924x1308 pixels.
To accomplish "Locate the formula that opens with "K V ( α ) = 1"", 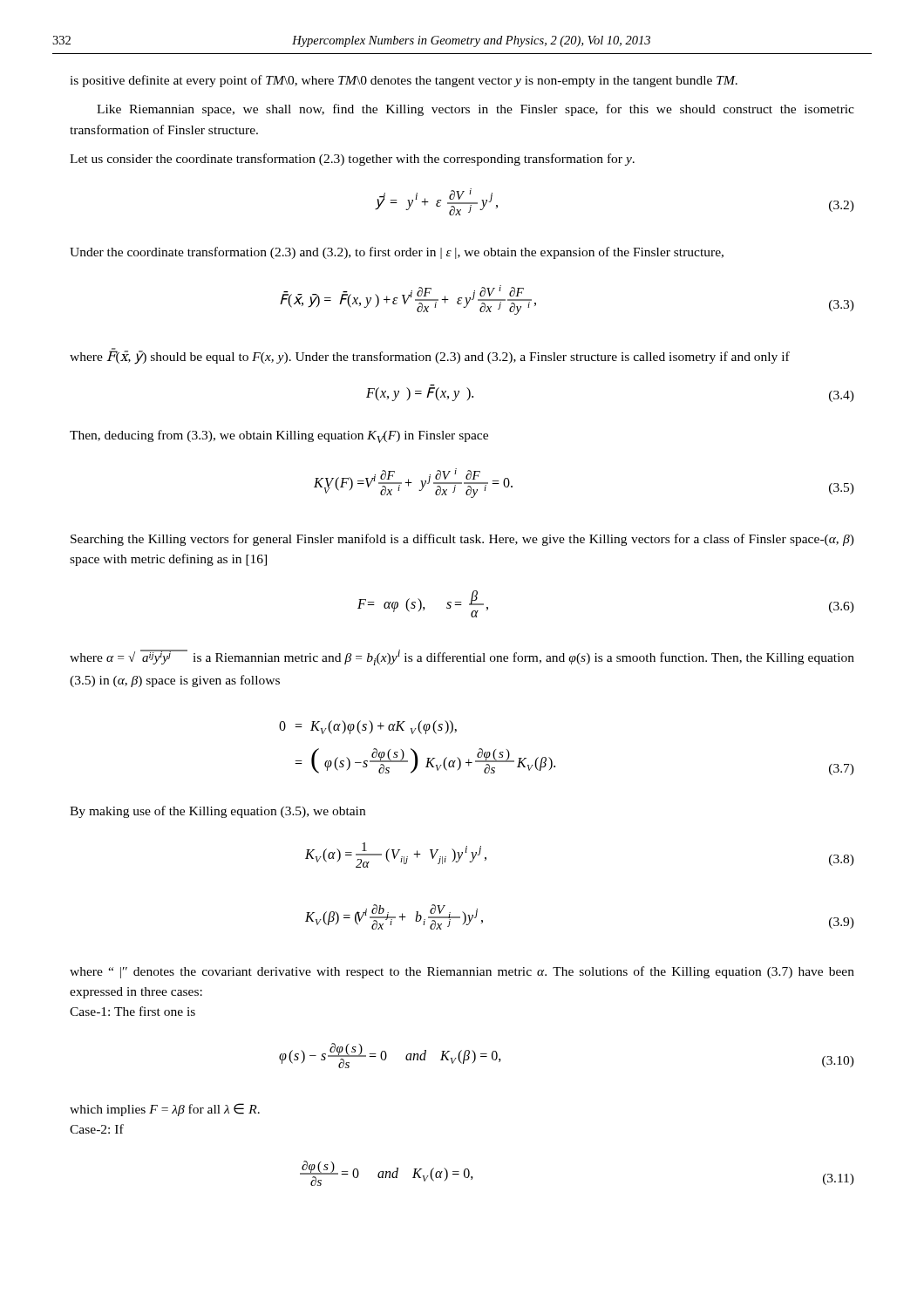I will [397, 854].
